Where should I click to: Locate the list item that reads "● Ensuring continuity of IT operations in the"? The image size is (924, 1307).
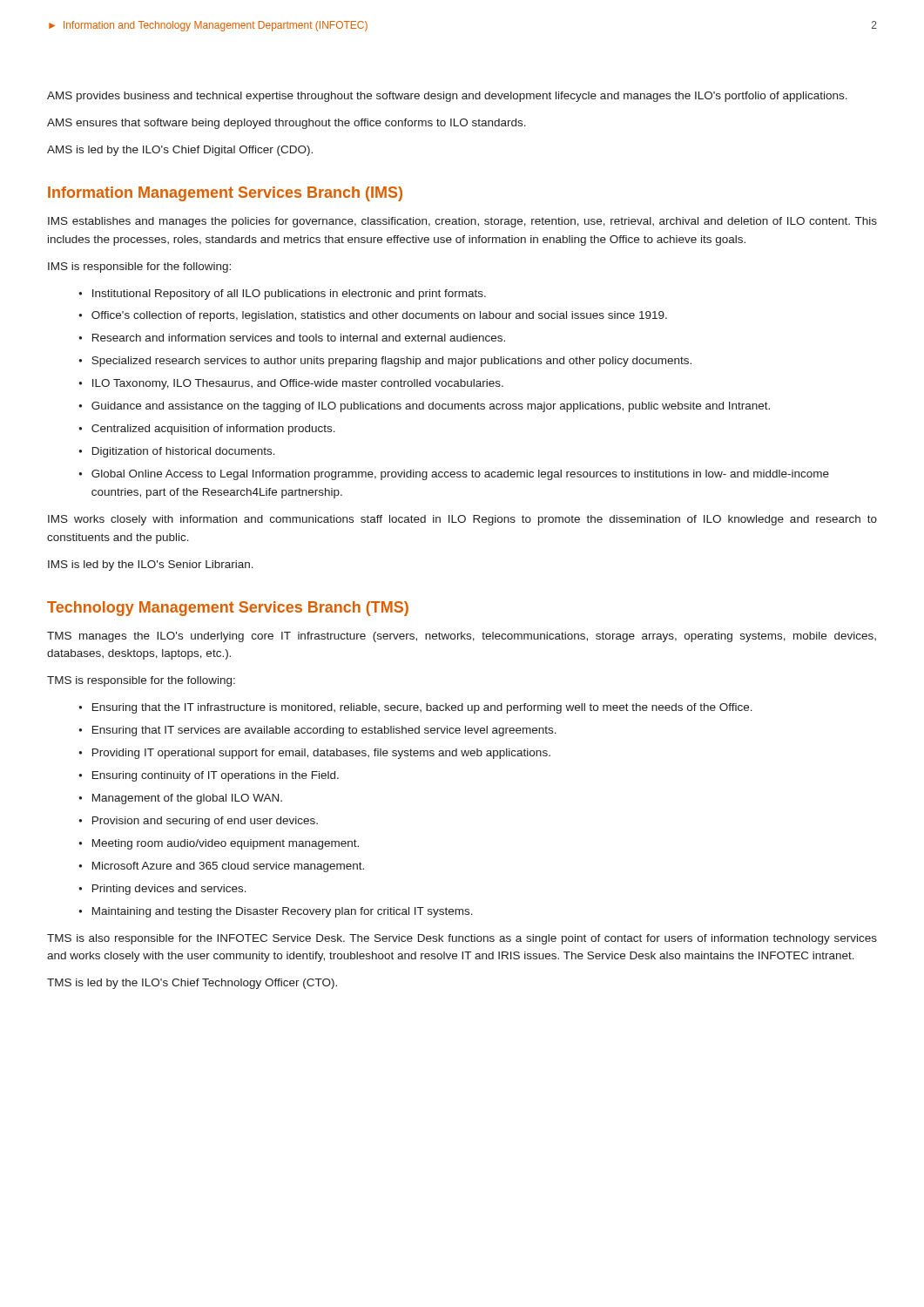click(x=209, y=776)
